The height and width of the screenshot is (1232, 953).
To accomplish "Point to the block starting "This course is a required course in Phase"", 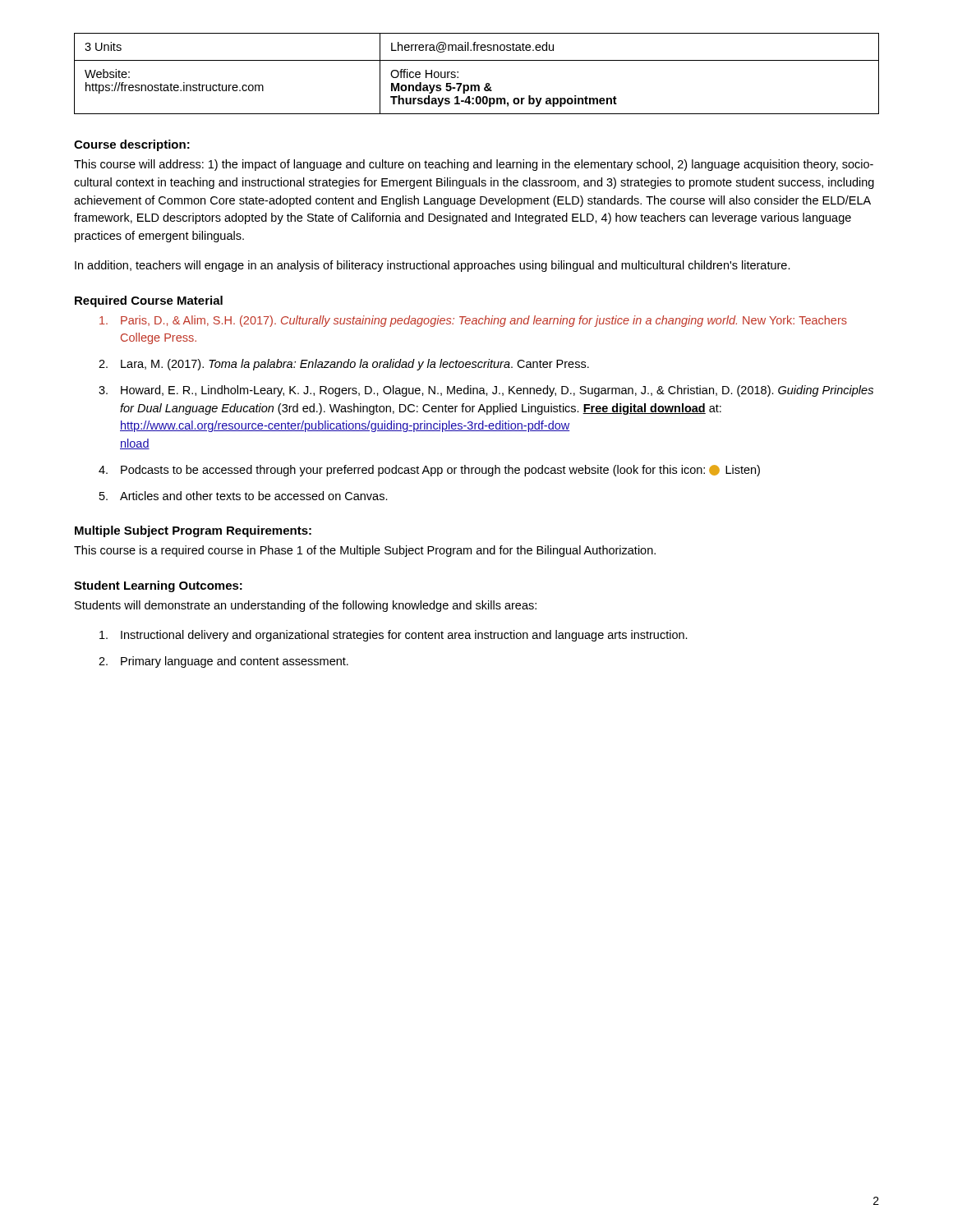I will tap(365, 551).
